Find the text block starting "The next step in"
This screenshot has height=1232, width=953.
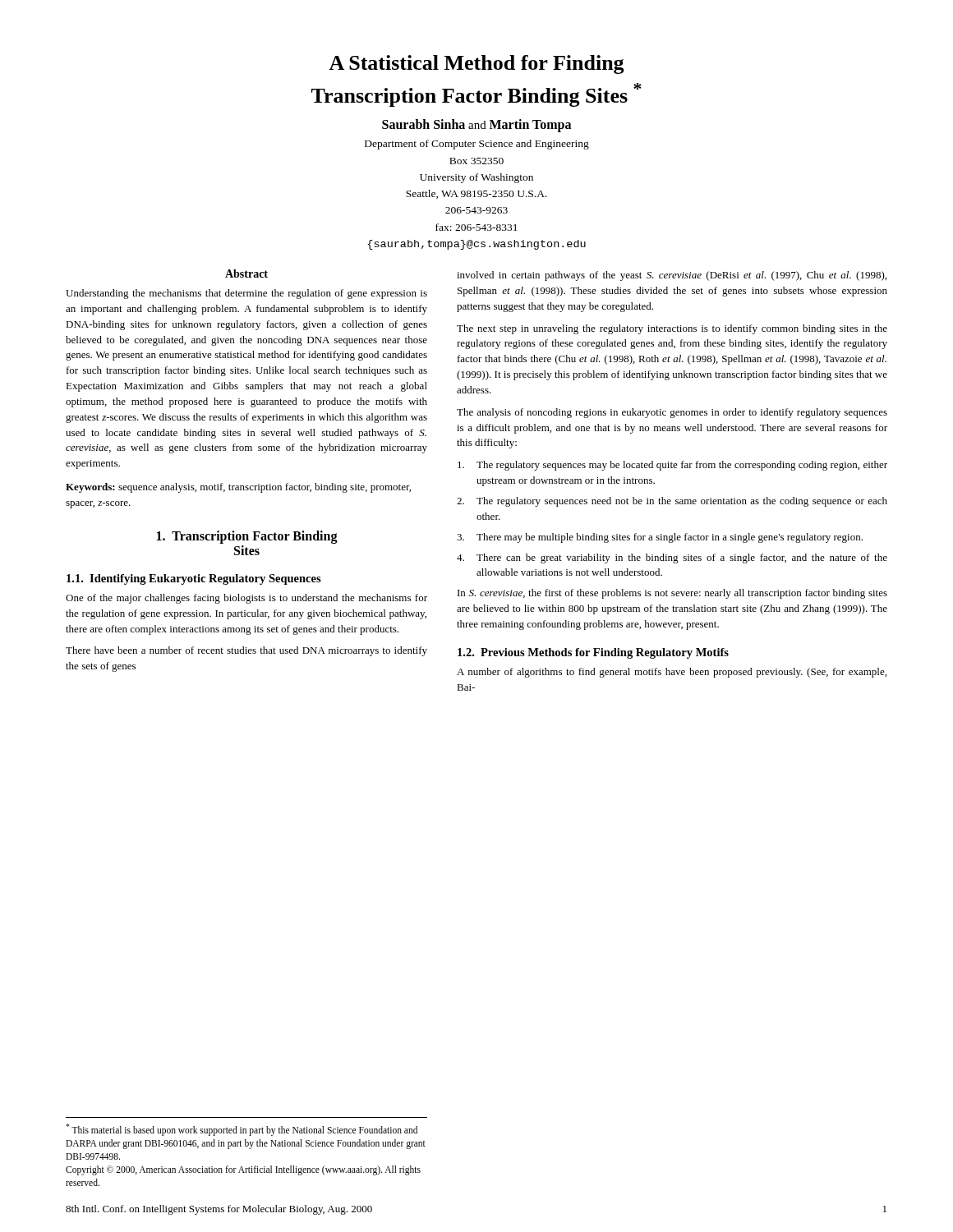tap(672, 359)
